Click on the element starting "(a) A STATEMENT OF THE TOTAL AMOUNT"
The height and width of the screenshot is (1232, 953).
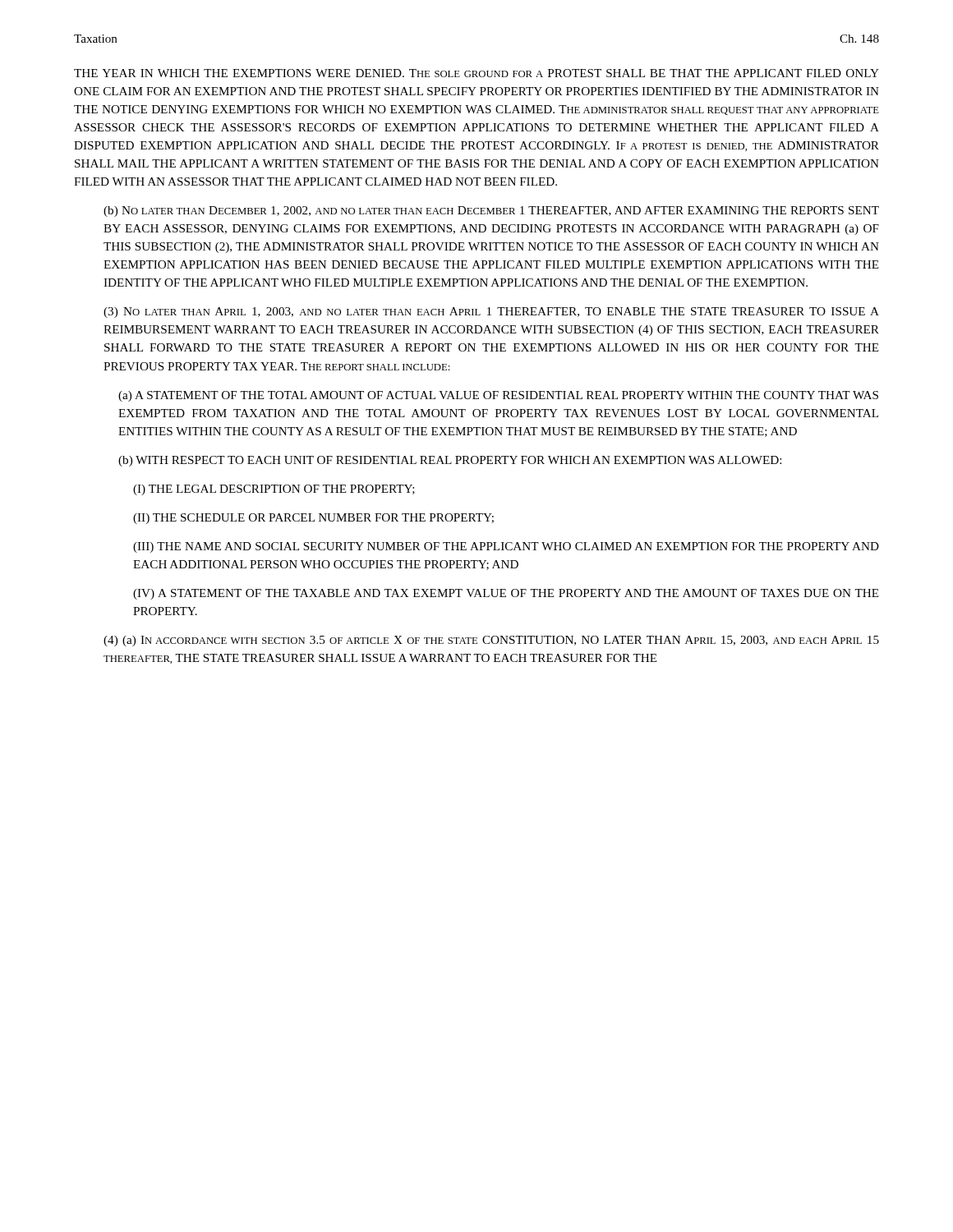[x=499, y=413]
